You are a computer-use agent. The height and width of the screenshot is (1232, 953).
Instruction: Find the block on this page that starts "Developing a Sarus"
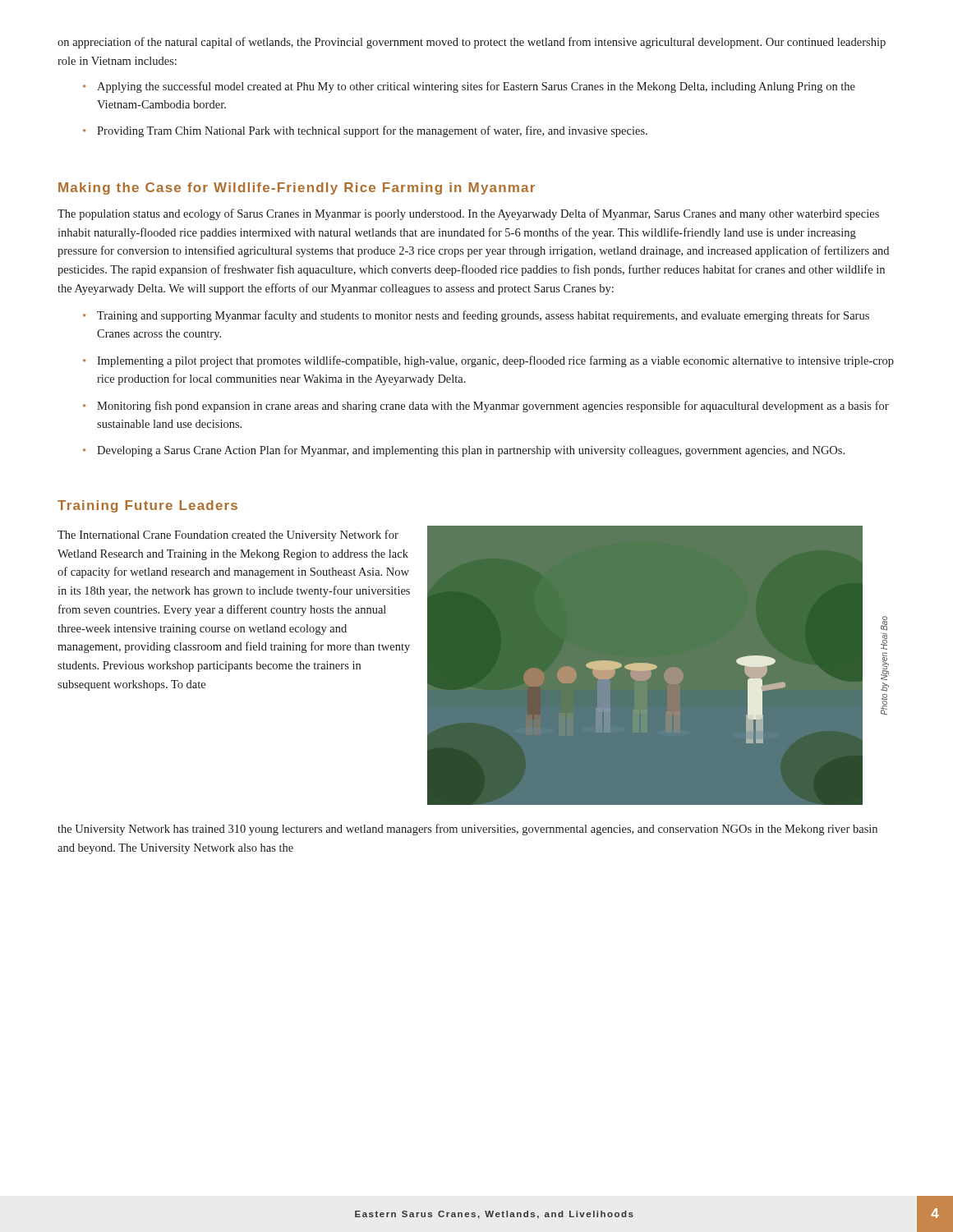[471, 450]
